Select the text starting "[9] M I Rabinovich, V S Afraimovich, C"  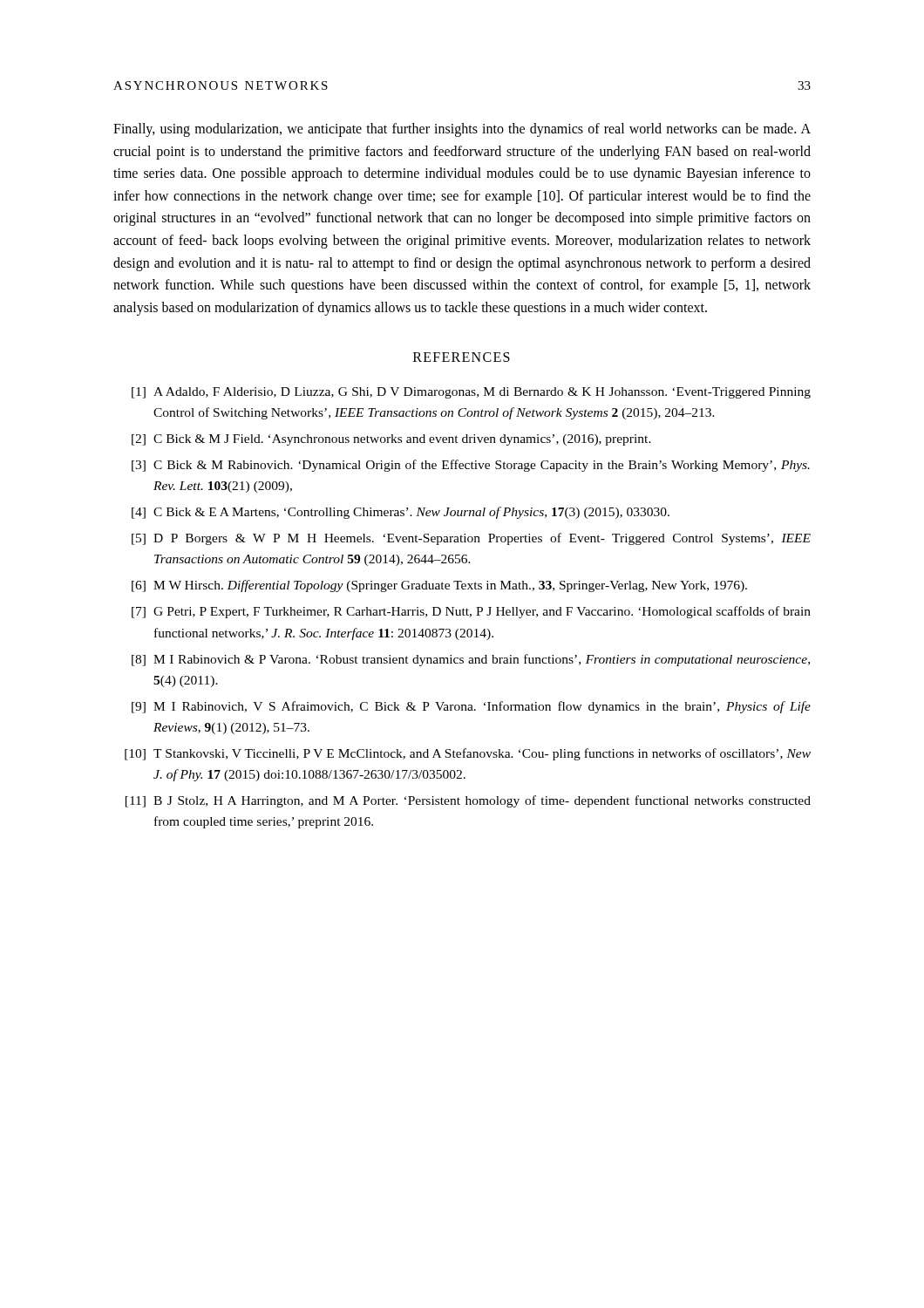click(462, 716)
